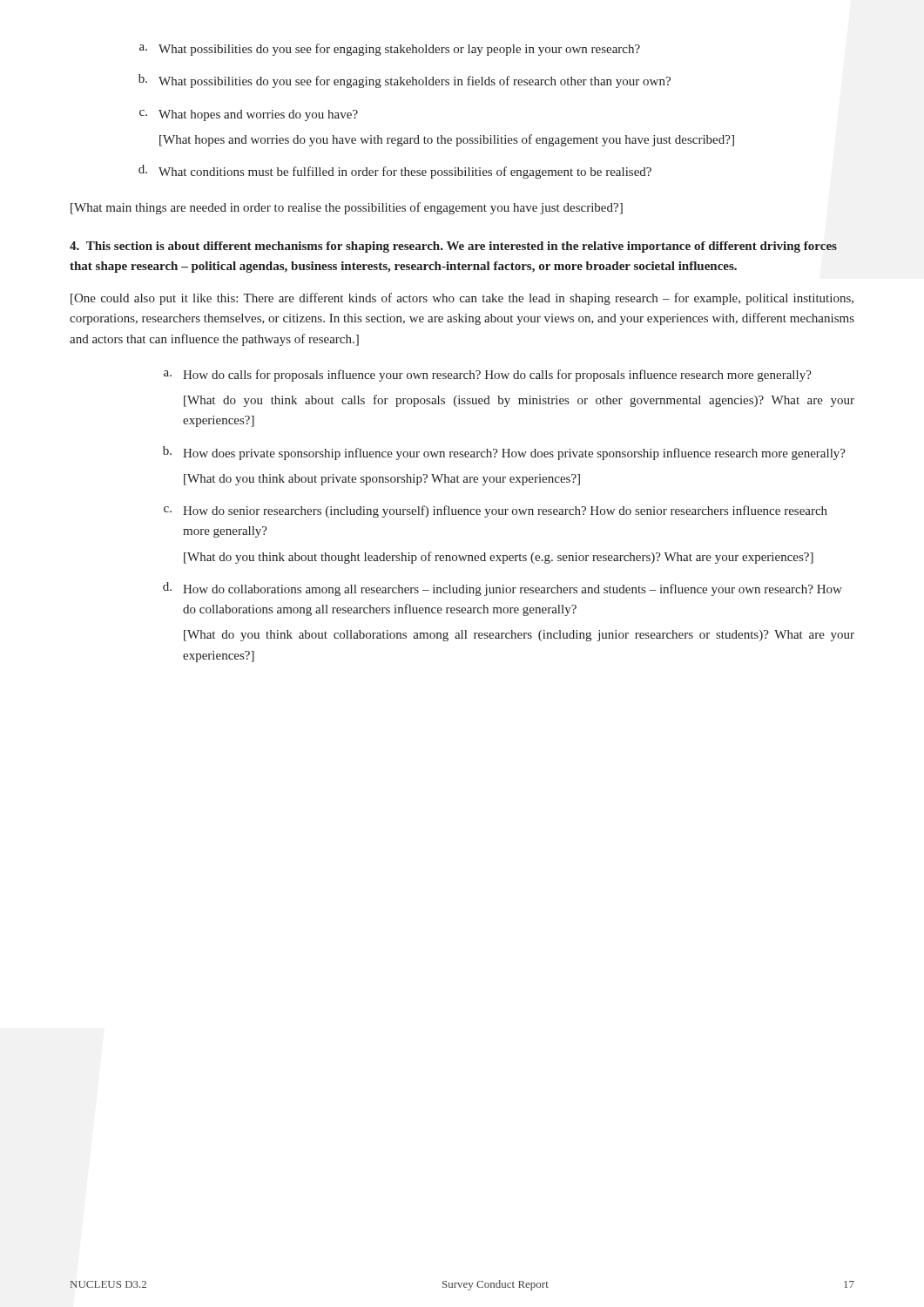Point to the block beginning "c. How do"
The image size is (924, 1307).
point(496,511)
